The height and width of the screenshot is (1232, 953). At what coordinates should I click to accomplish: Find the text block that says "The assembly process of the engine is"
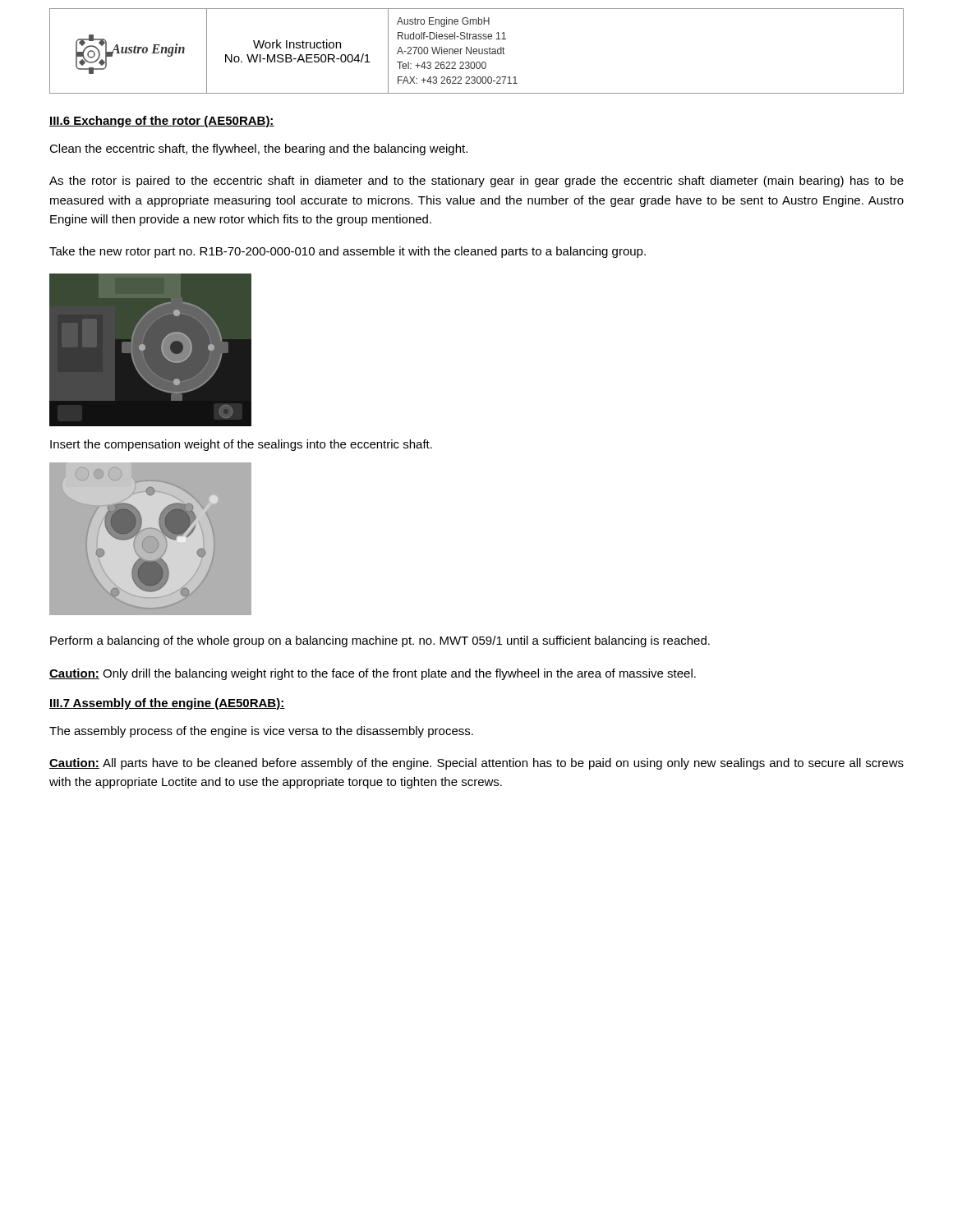point(262,730)
